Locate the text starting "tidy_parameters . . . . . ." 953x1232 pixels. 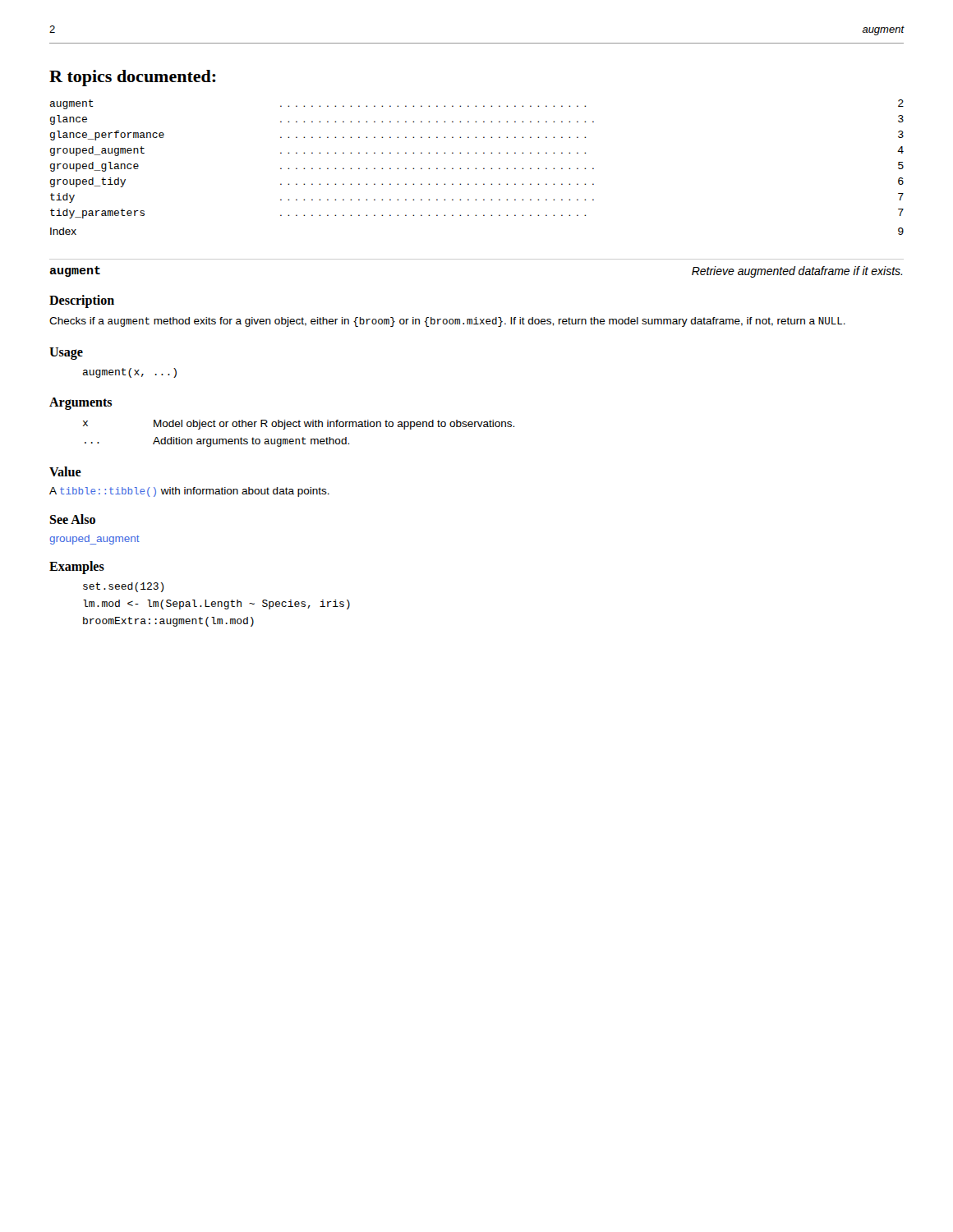[476, 212]
